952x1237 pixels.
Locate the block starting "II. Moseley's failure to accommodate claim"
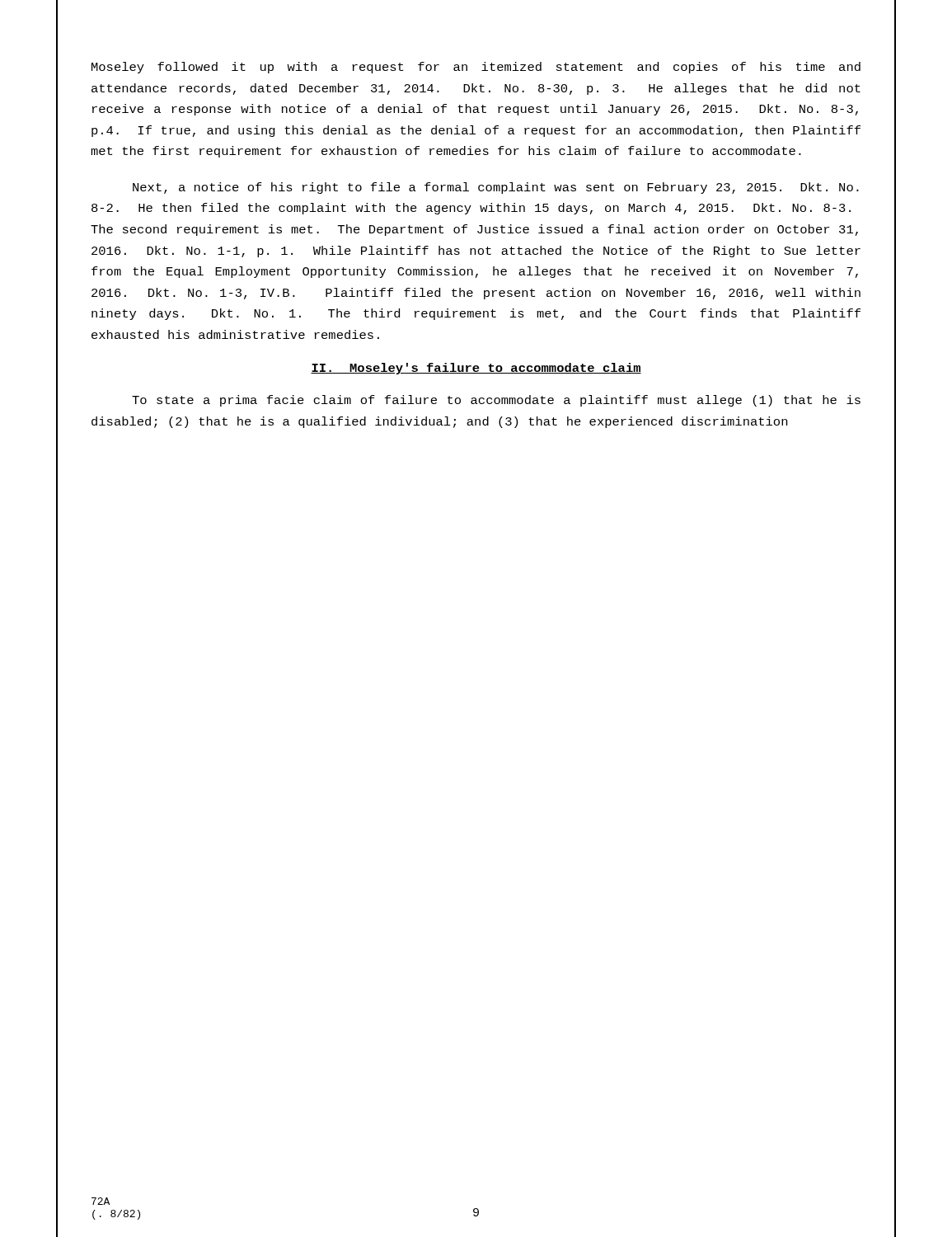point(476,369)
